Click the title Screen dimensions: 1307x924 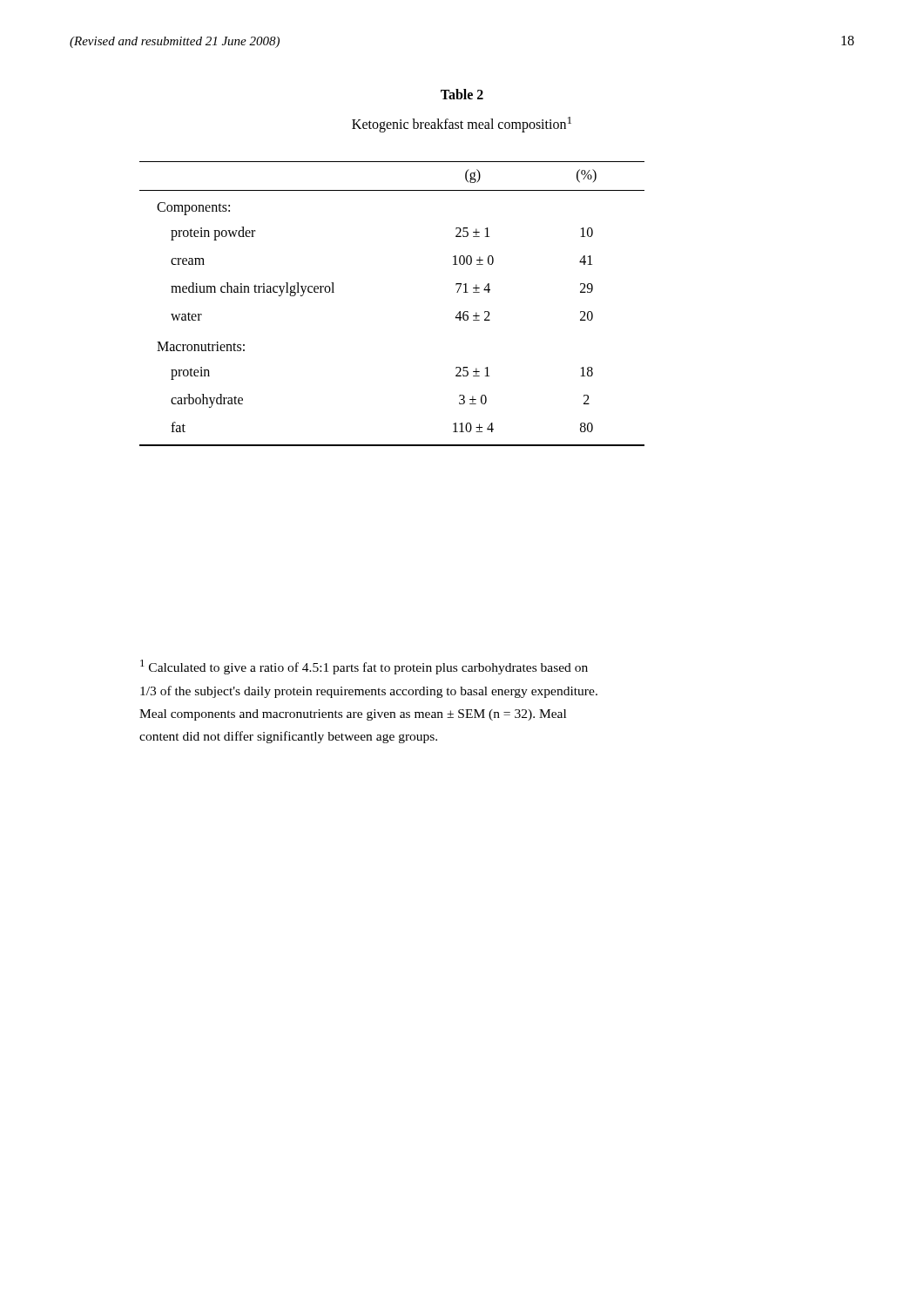(462, 95)
